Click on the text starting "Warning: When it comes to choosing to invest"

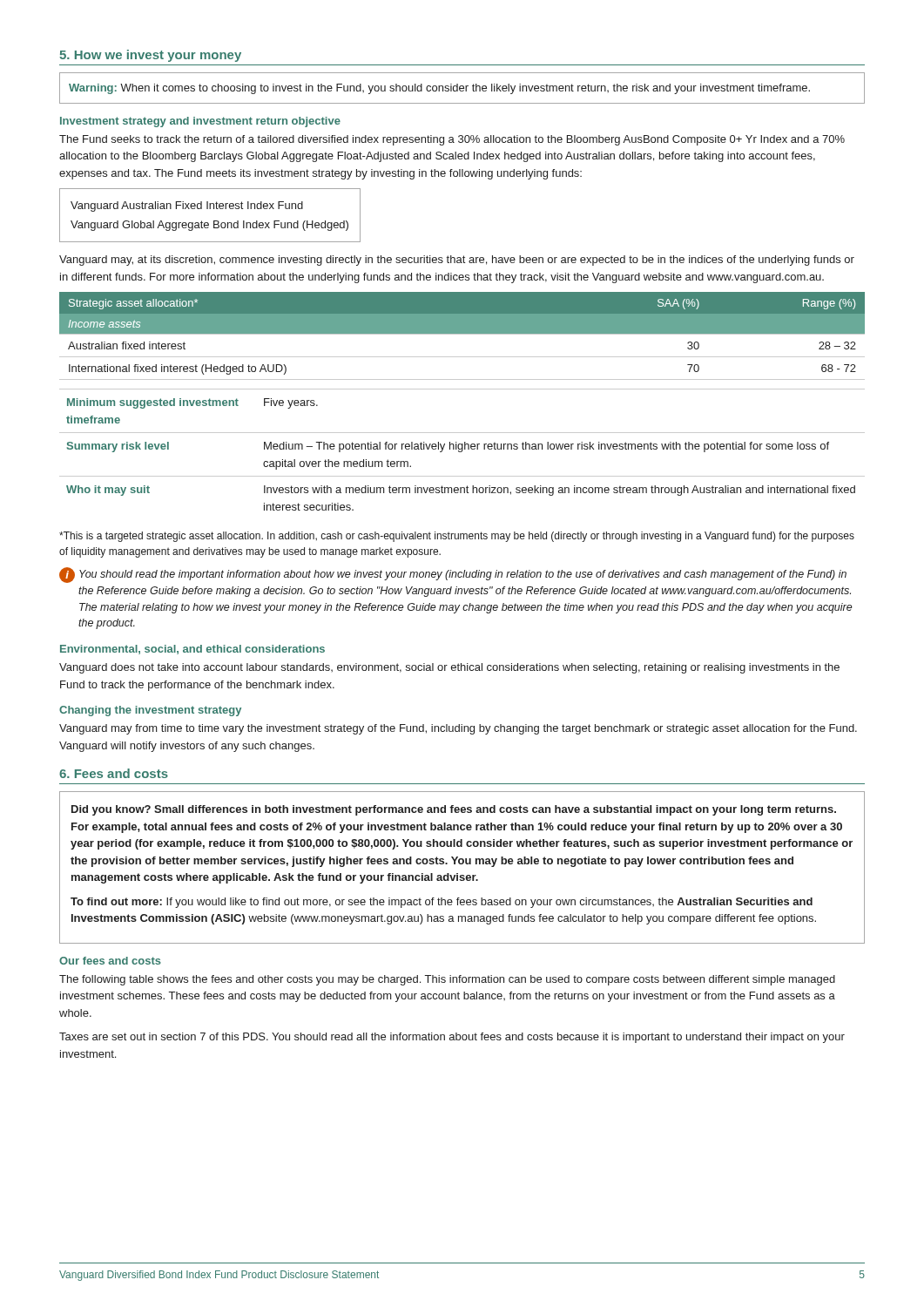click(440, 88)
